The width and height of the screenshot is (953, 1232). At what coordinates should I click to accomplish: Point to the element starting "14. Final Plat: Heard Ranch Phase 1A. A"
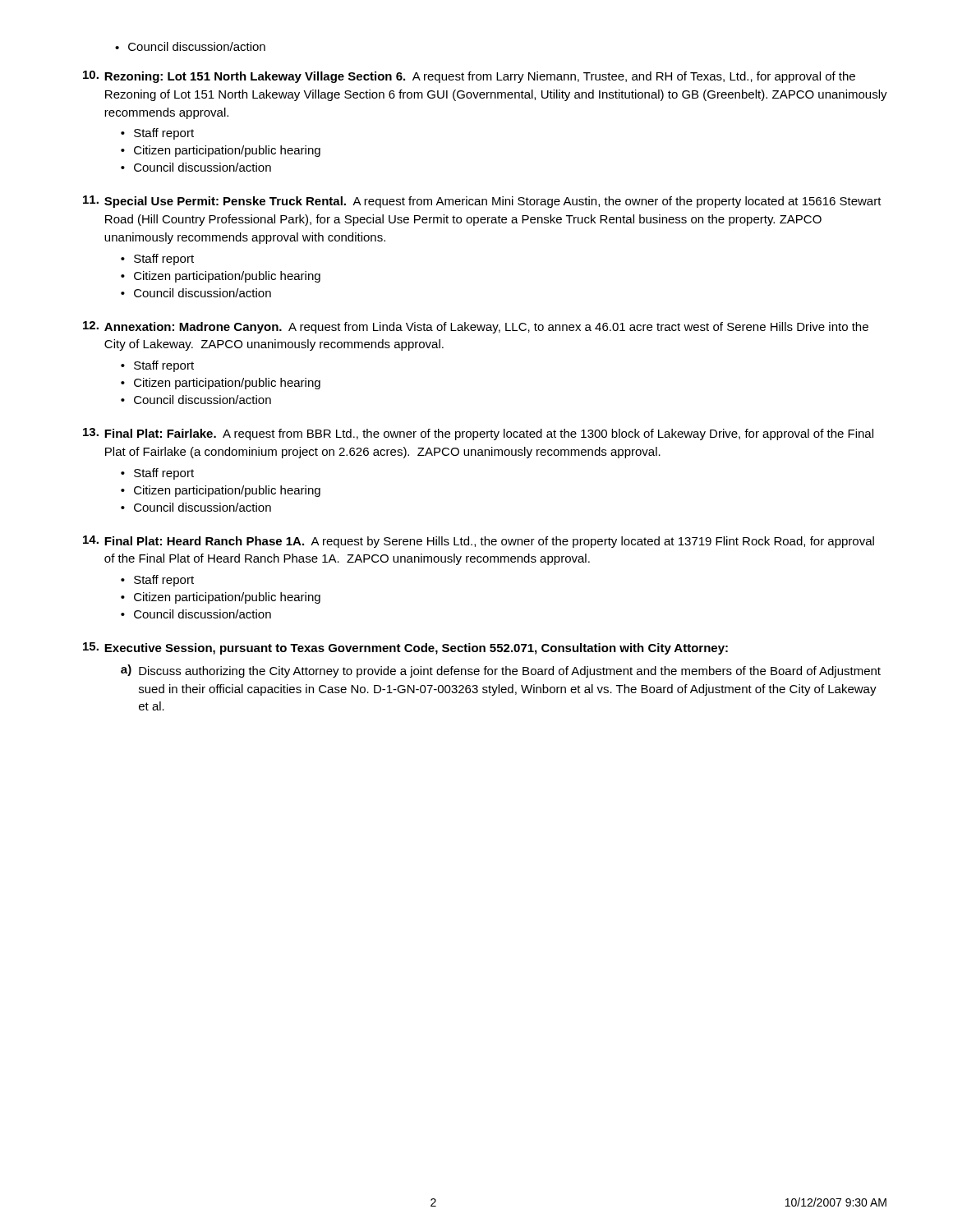479,542
